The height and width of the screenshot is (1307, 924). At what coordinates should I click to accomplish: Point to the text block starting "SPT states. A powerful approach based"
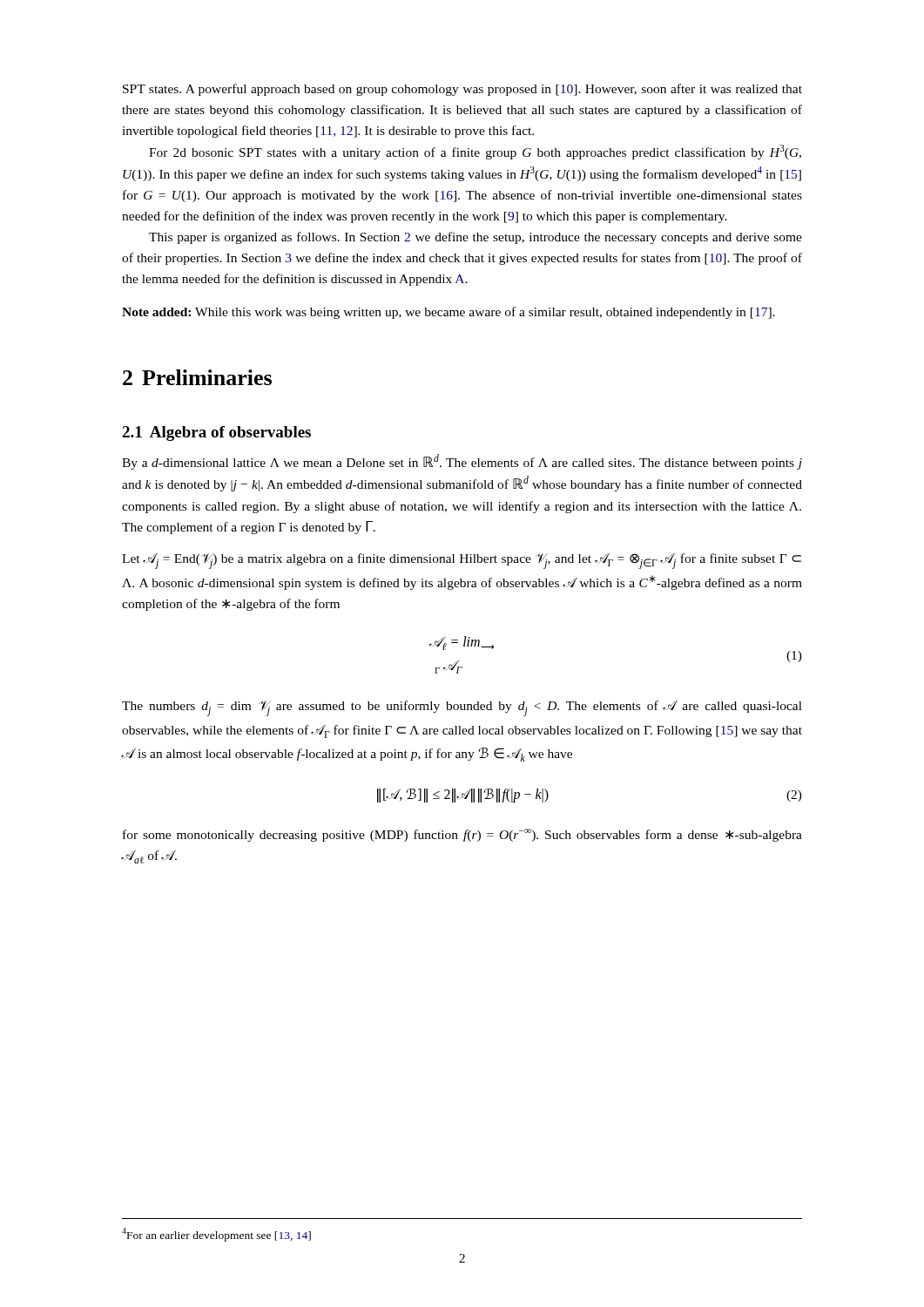click(x=462, y=110)
